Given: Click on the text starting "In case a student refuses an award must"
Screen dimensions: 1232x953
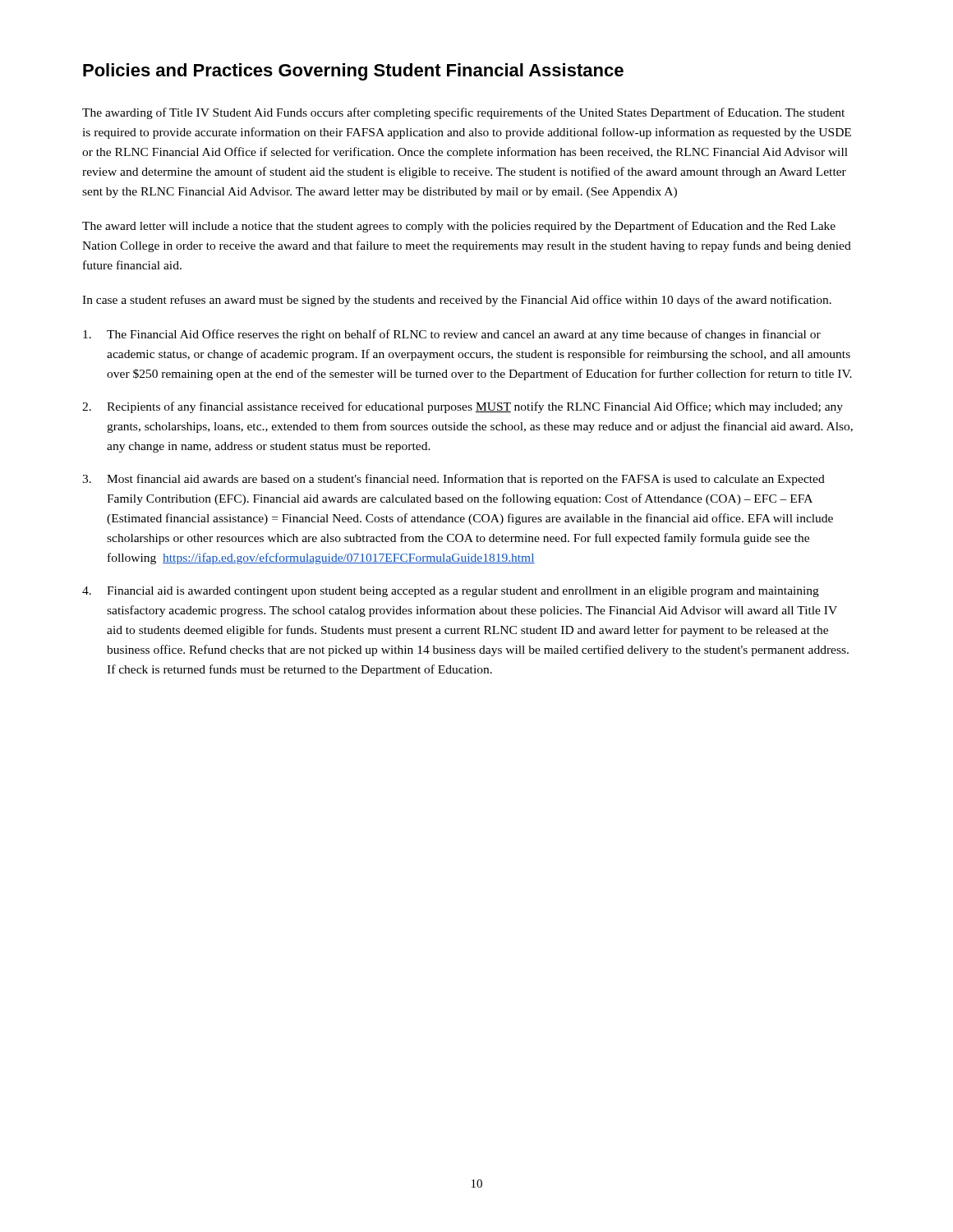Looking at the screenshot, I should 457,299.
